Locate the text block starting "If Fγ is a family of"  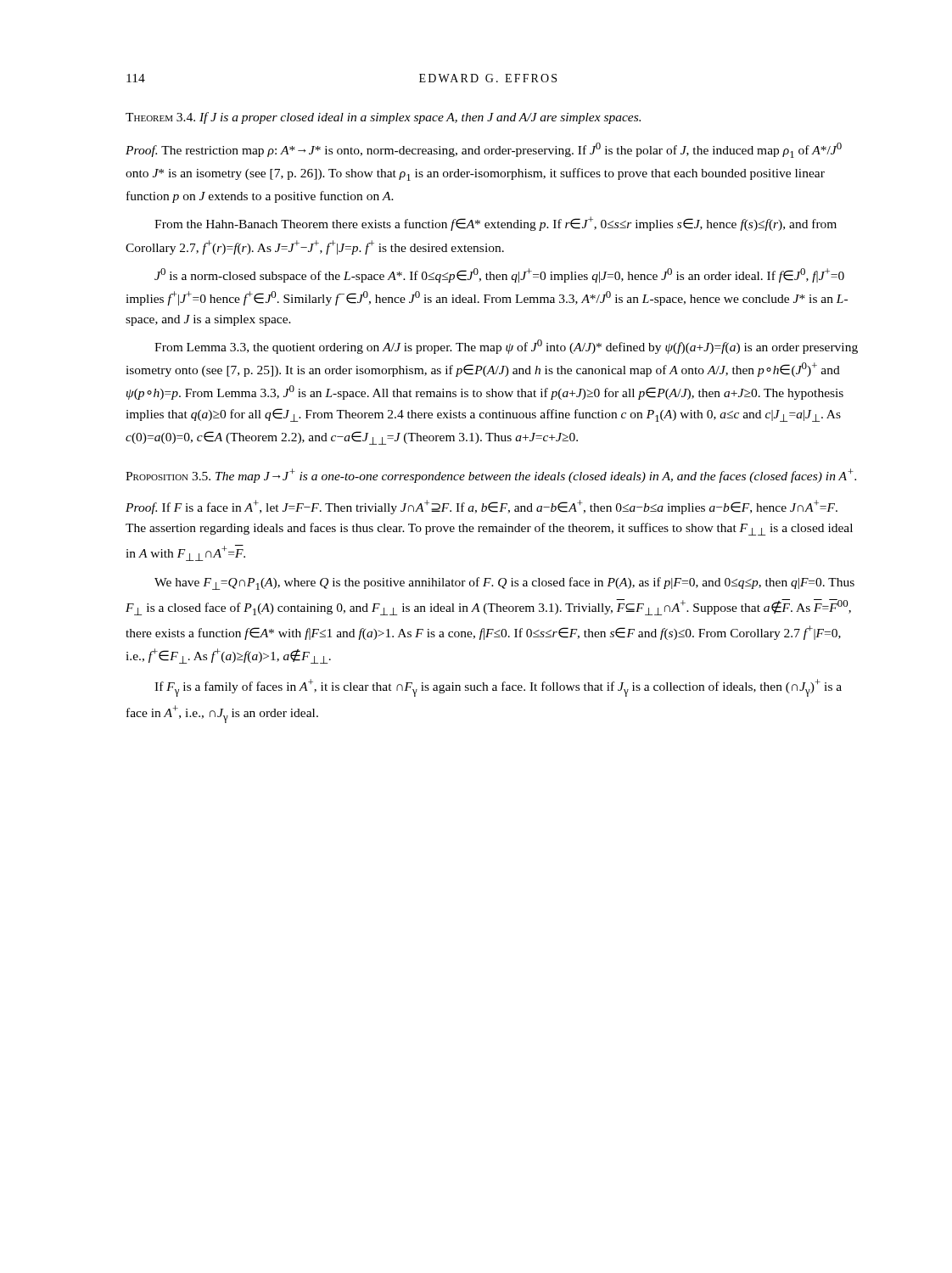coord(492,700)
